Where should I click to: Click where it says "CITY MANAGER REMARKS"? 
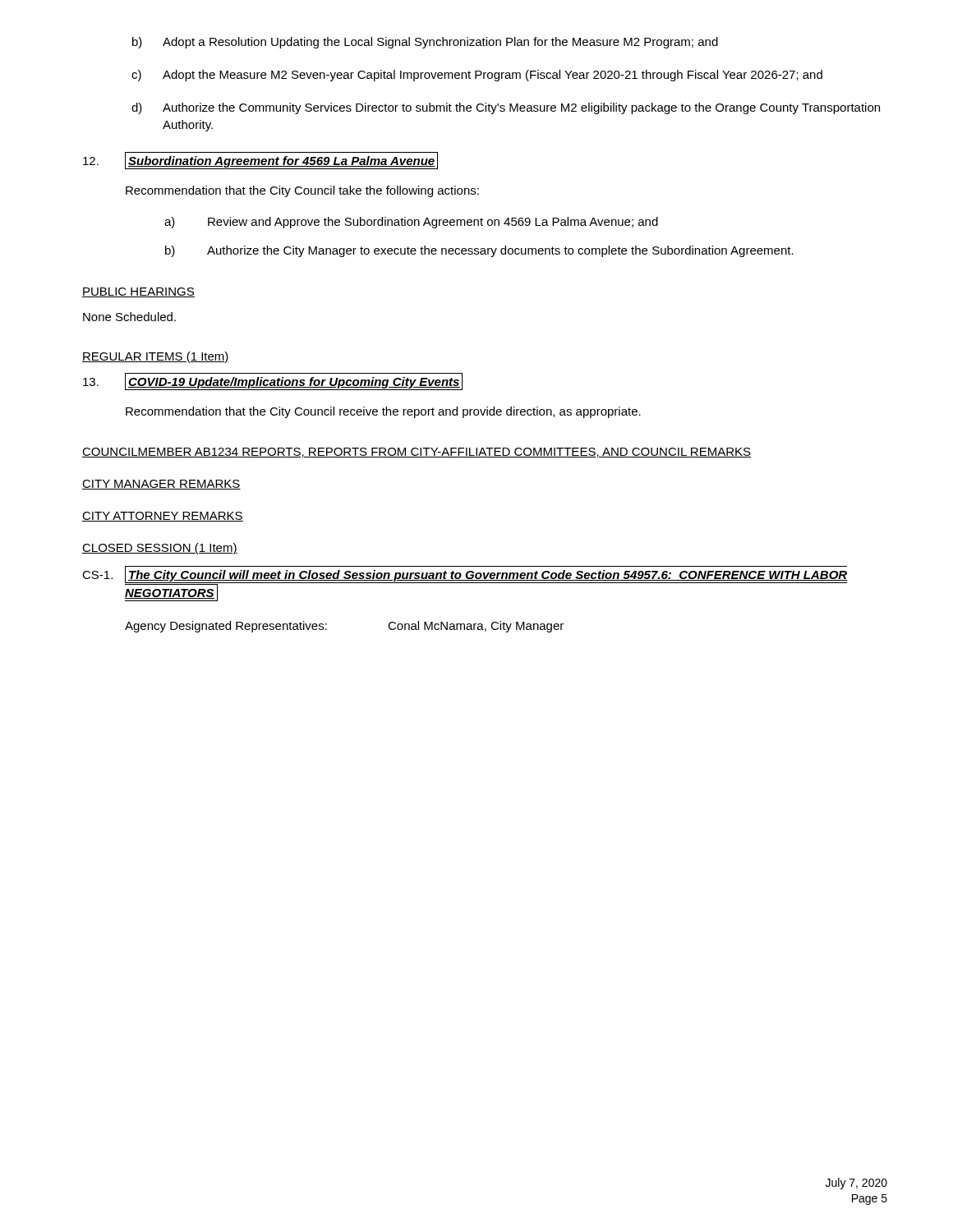click(x=161, y=484)
